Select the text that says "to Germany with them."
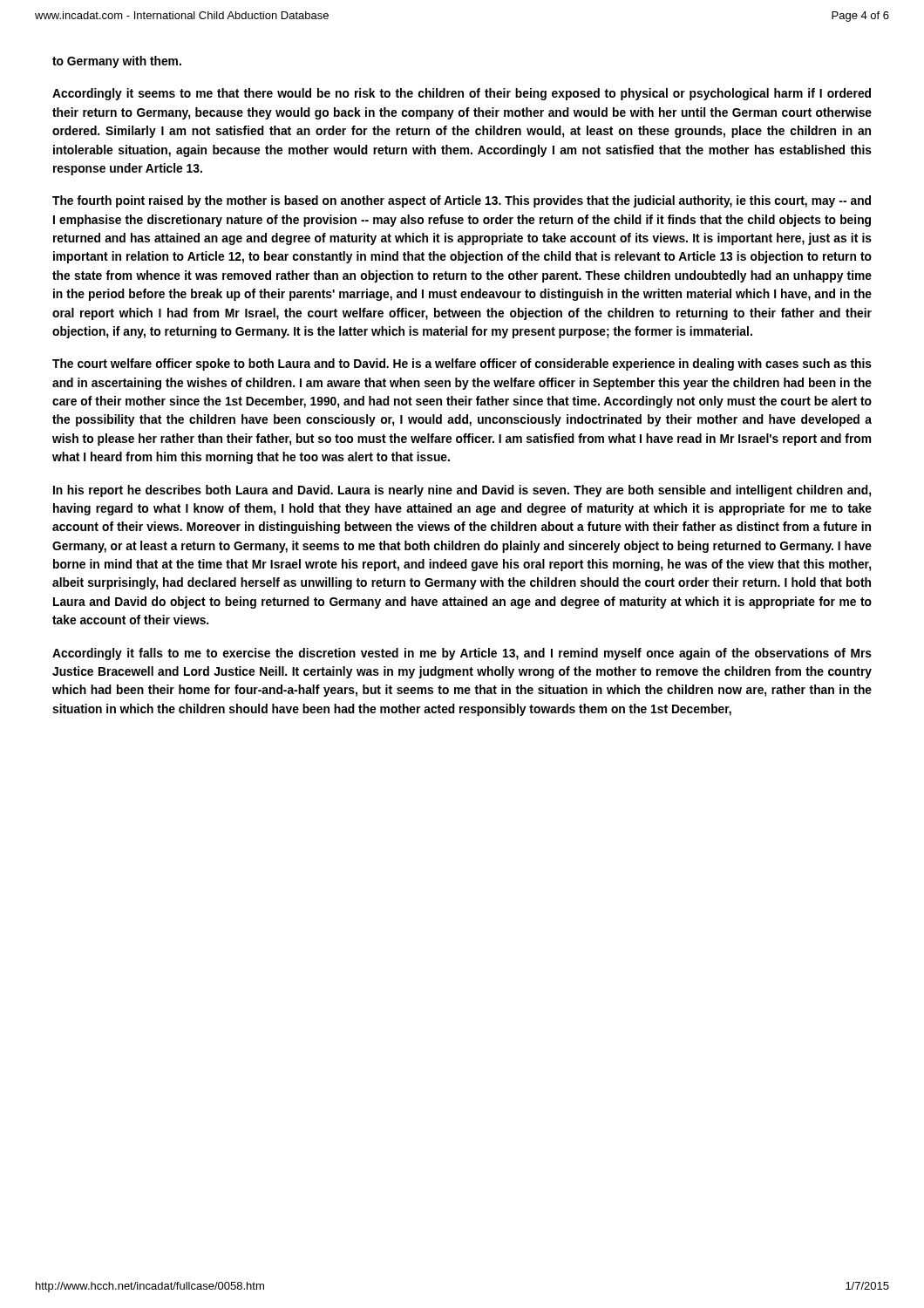Viewport: 924px width, 1308px height. click(x=117, y=61)
